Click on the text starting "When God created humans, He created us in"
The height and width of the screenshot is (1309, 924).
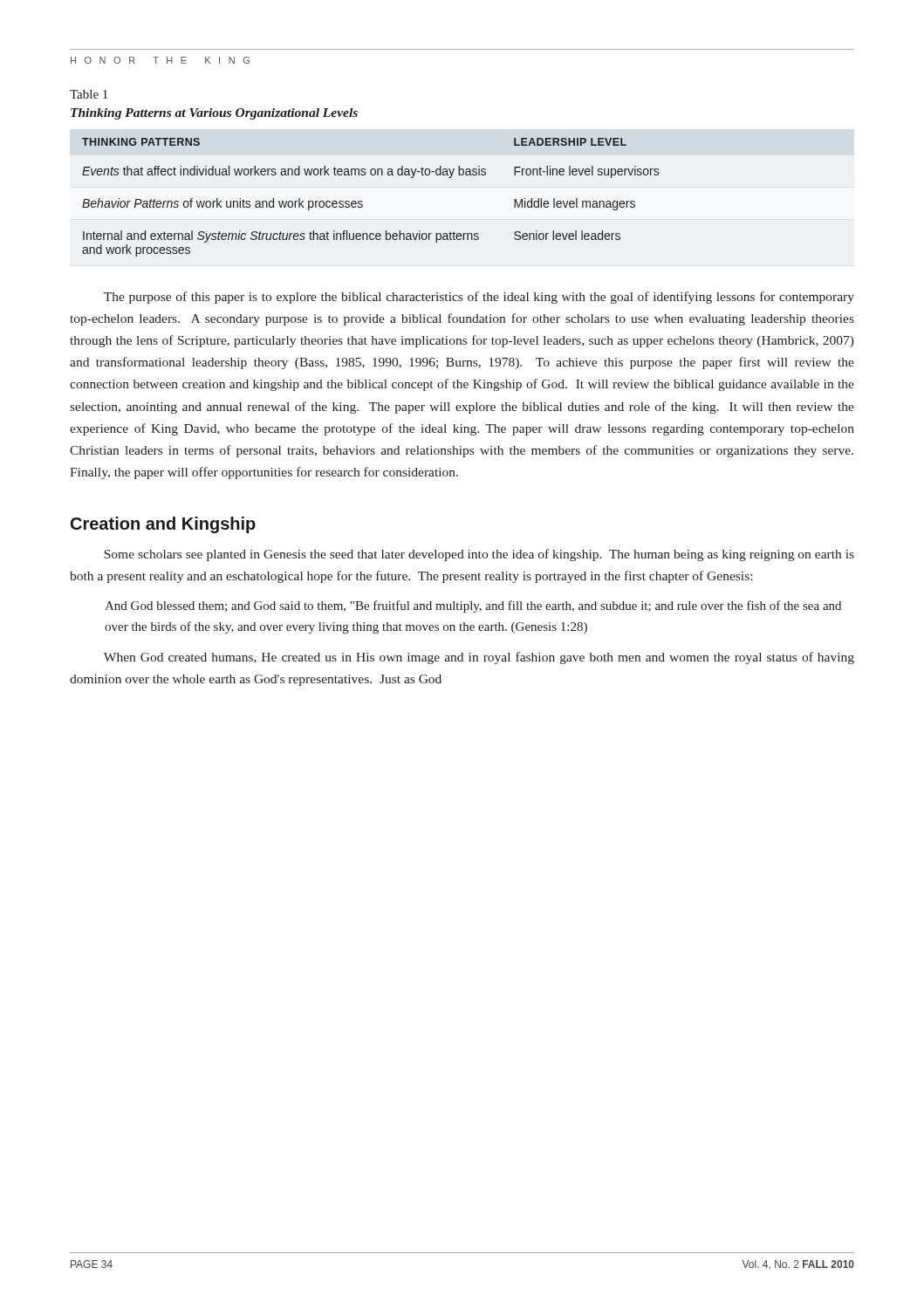(462, 668)
